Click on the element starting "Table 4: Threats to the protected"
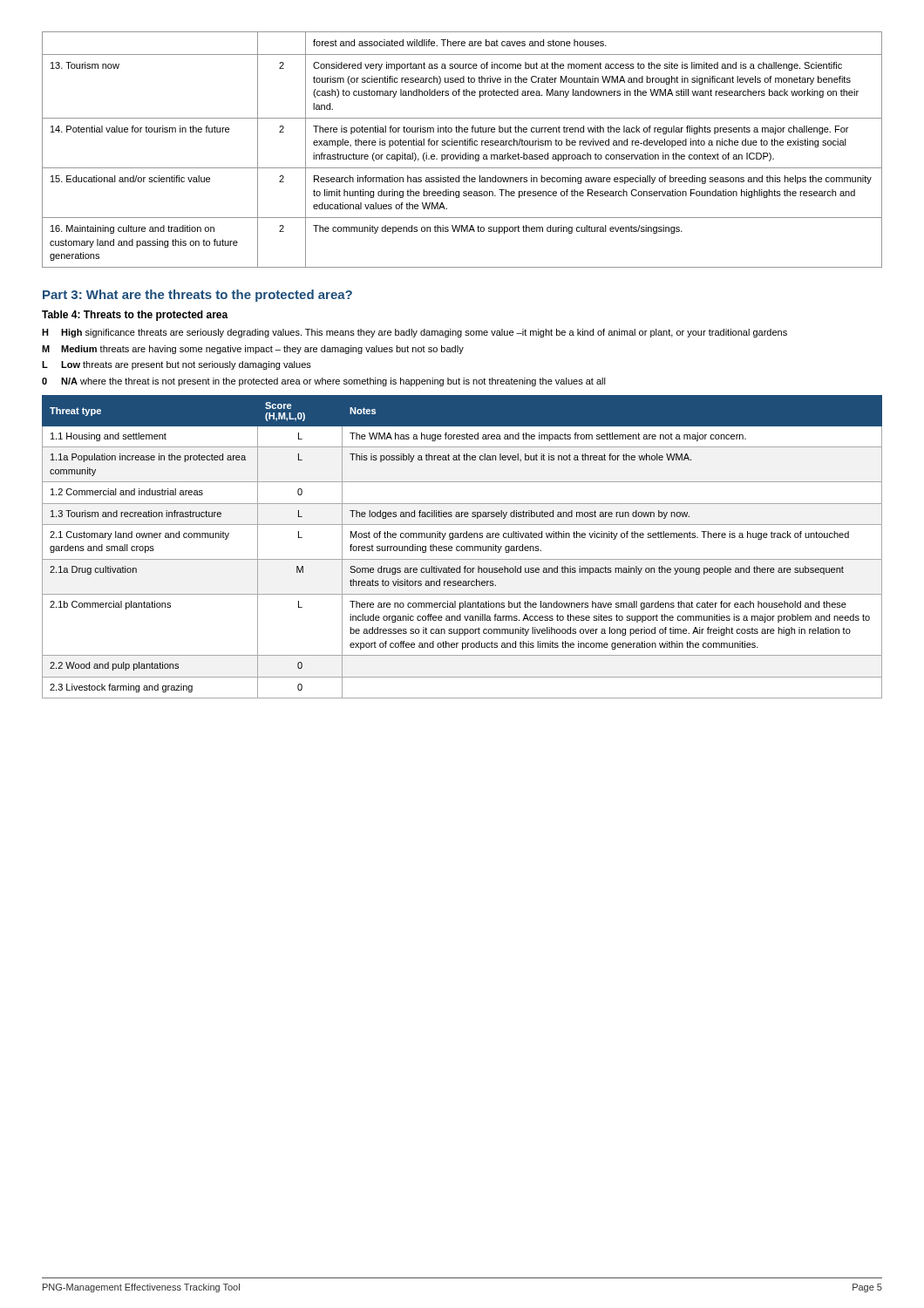924x1308 pixels. 135,315
